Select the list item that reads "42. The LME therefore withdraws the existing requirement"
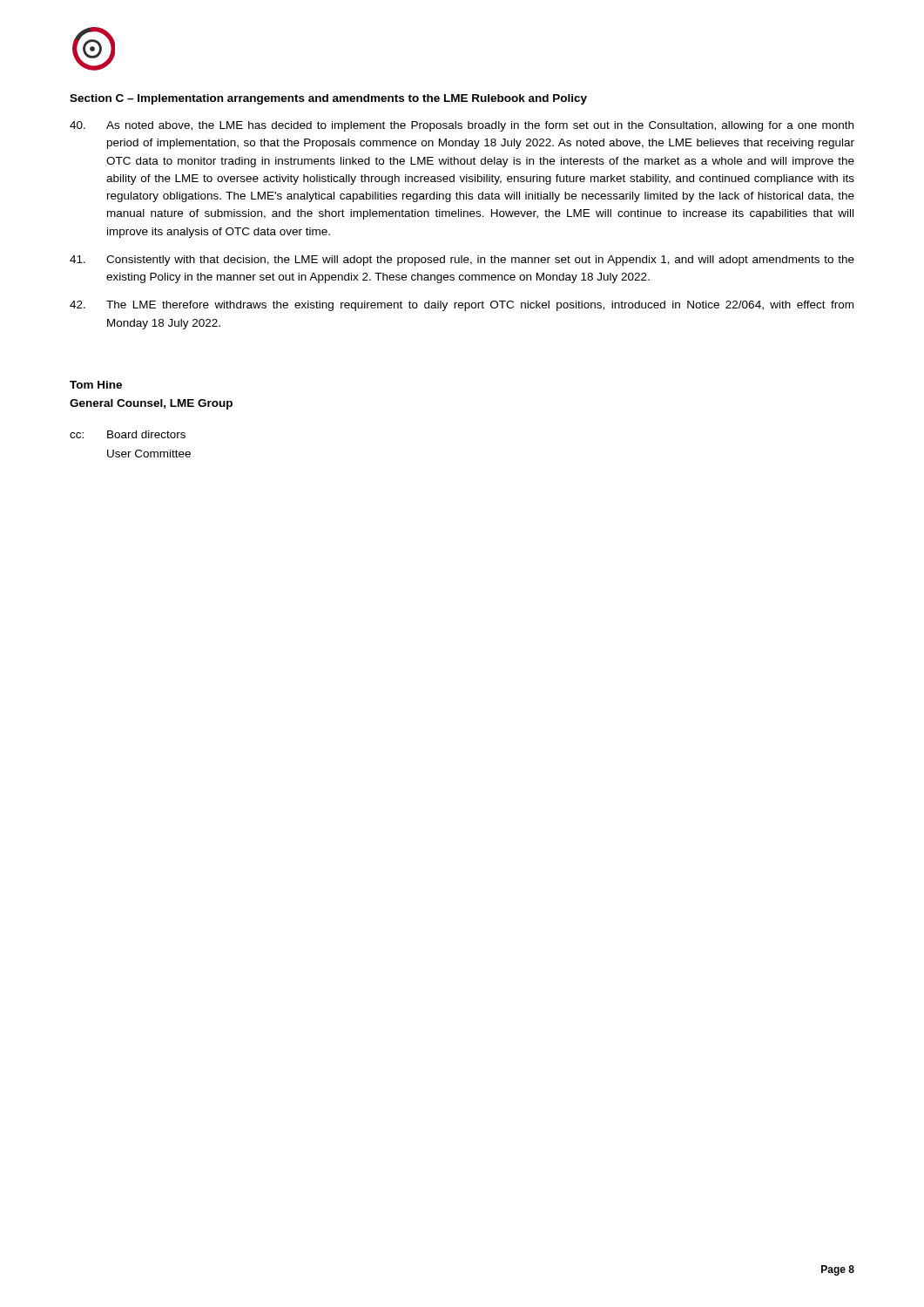 coord(462,314)
